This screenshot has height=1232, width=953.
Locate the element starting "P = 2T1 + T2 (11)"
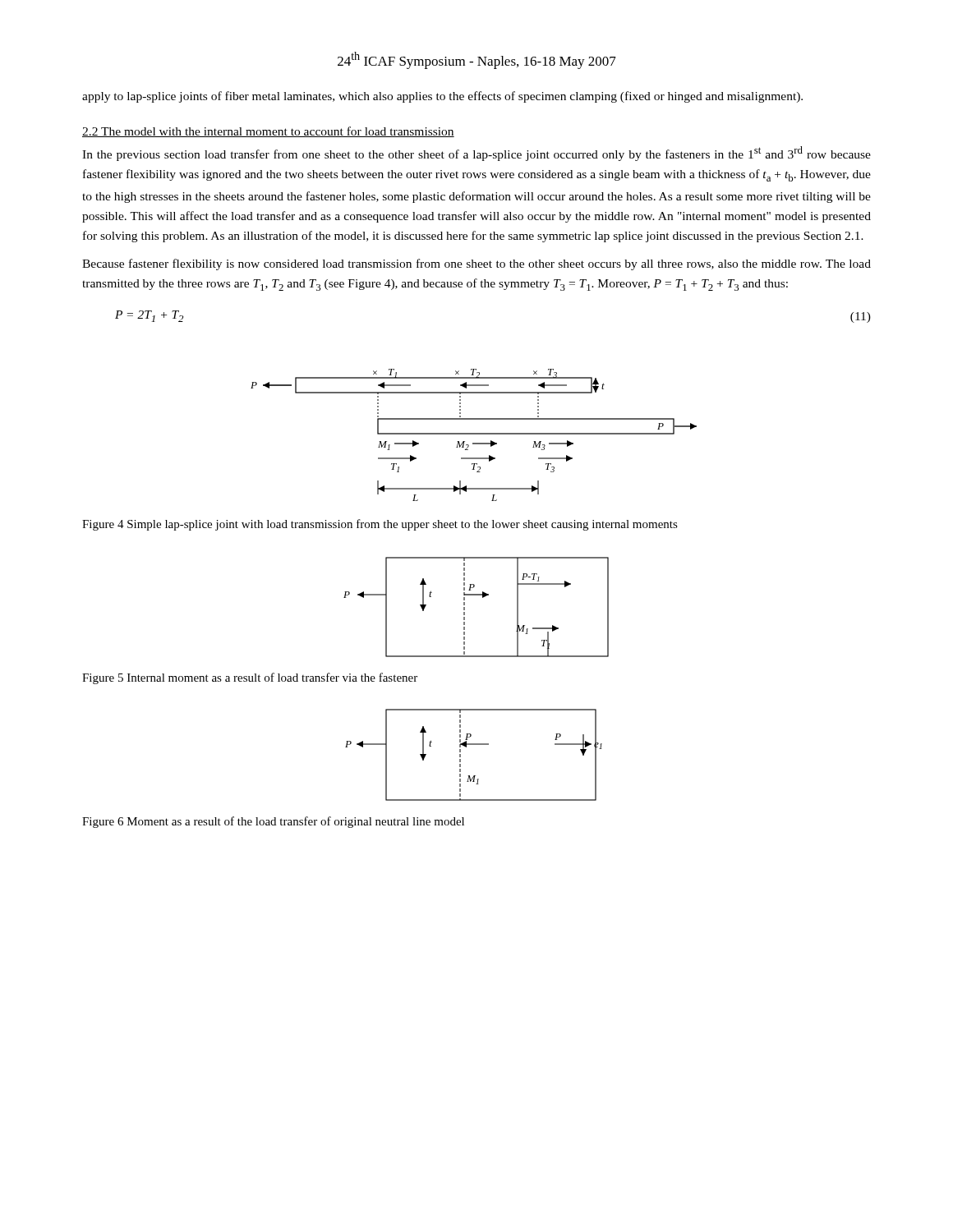tap(148, 316)
